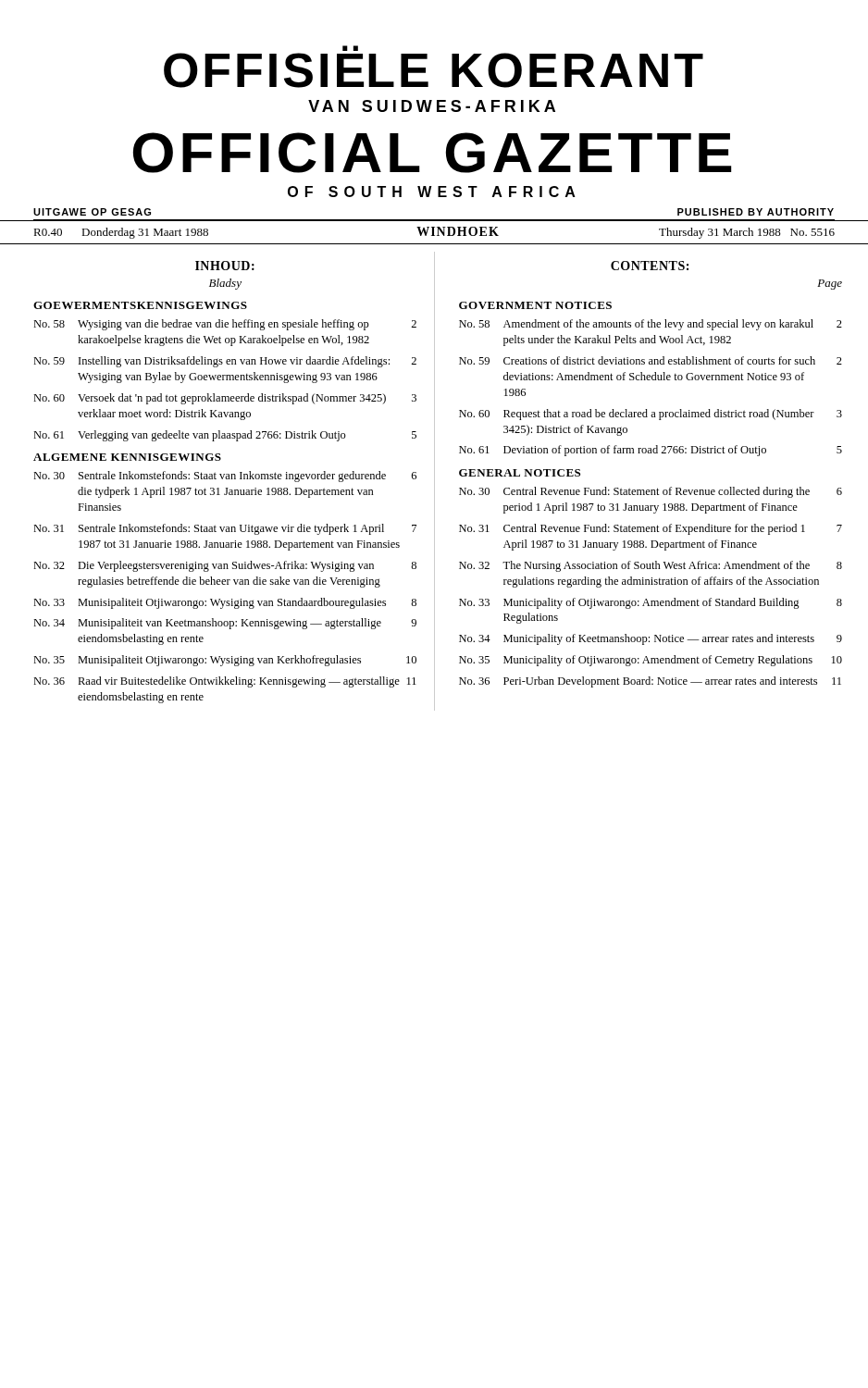Select the list item that says "No. 30 Central Revenue"

click(650, 500)
